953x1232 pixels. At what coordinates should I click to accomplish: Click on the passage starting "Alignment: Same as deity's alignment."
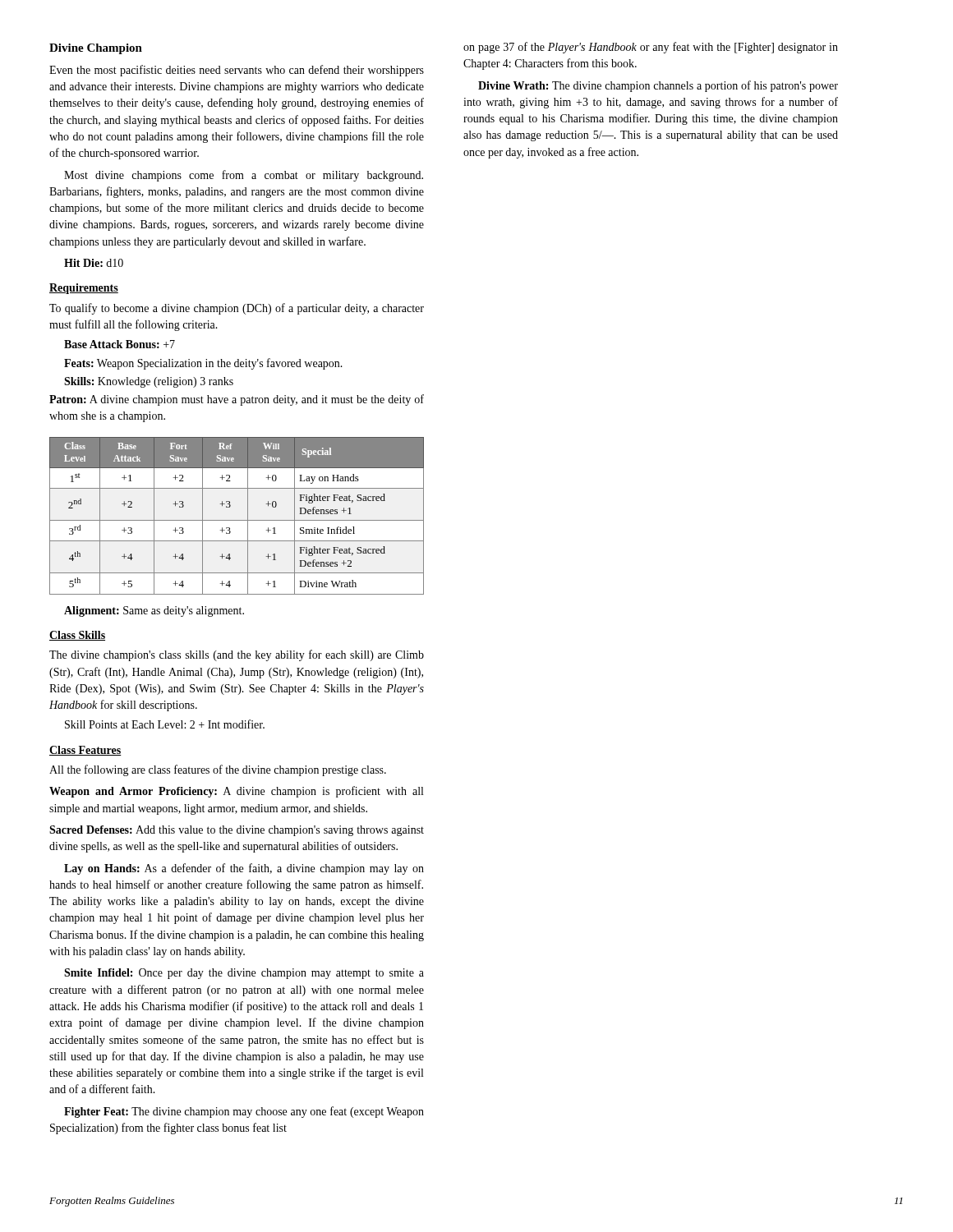[x=244, y=611]
